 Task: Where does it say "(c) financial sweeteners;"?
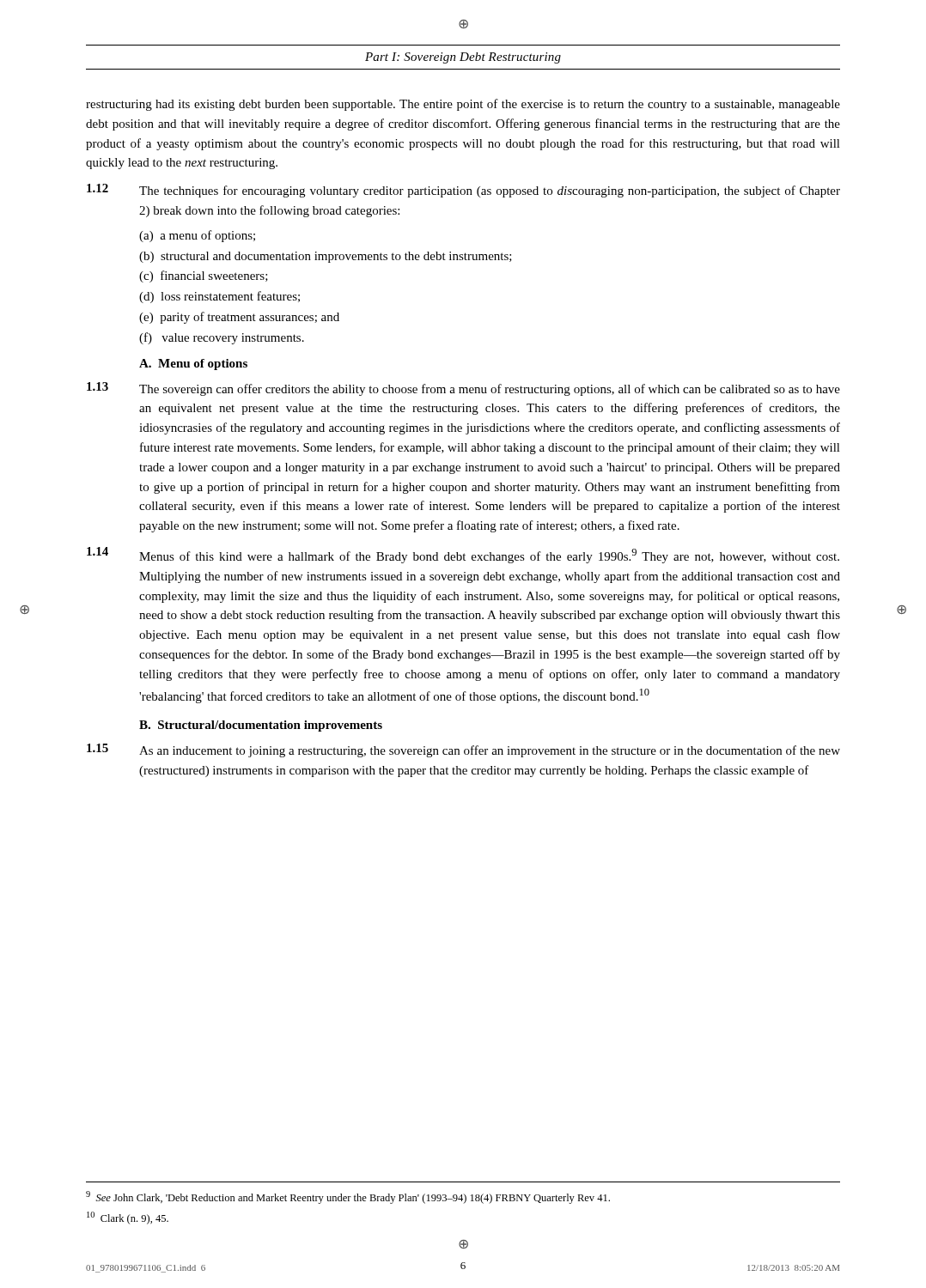coord(204,276)
